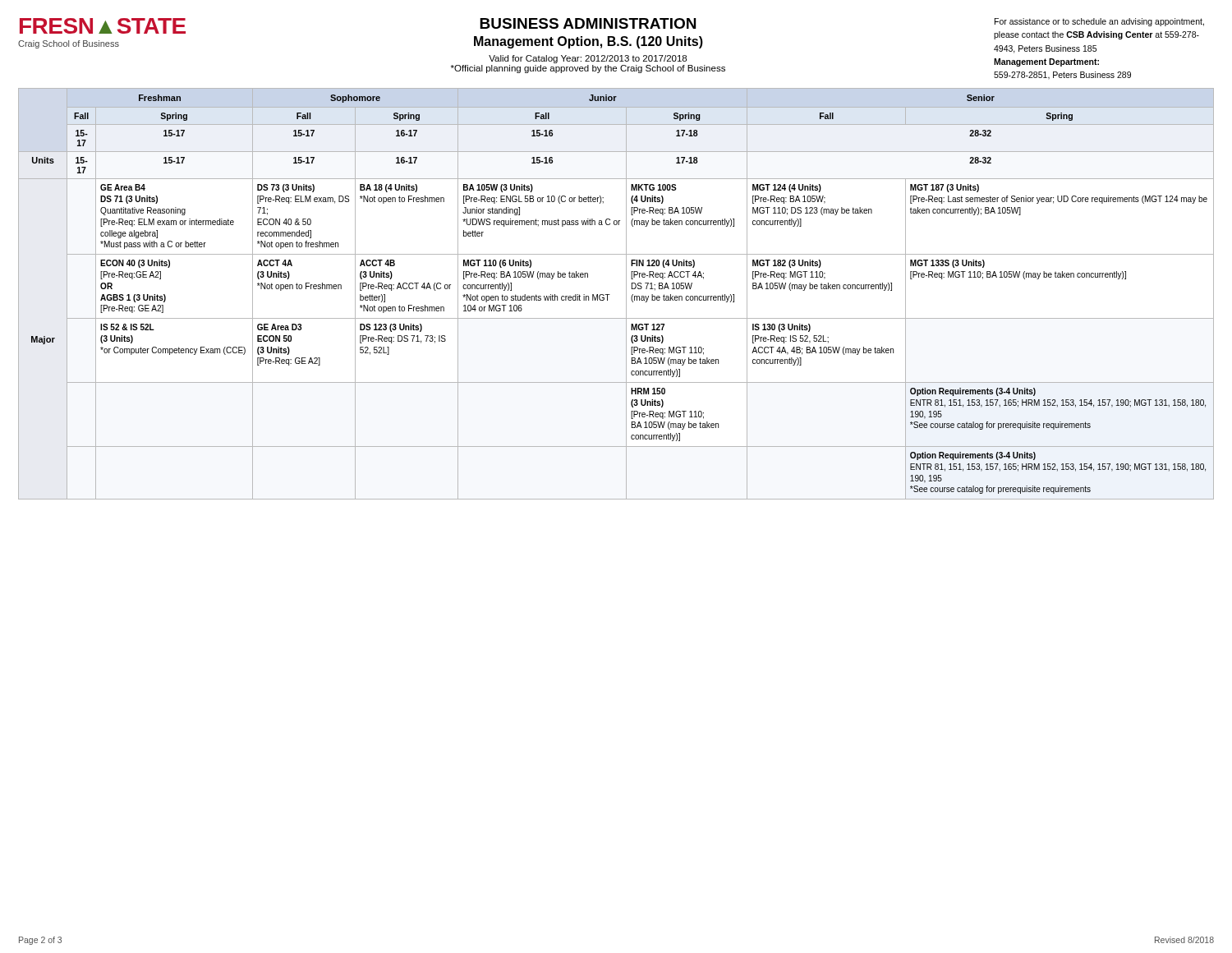This screenshot has width=1232, height=953.
Task: Find the logo
Action: coord(100,32)
